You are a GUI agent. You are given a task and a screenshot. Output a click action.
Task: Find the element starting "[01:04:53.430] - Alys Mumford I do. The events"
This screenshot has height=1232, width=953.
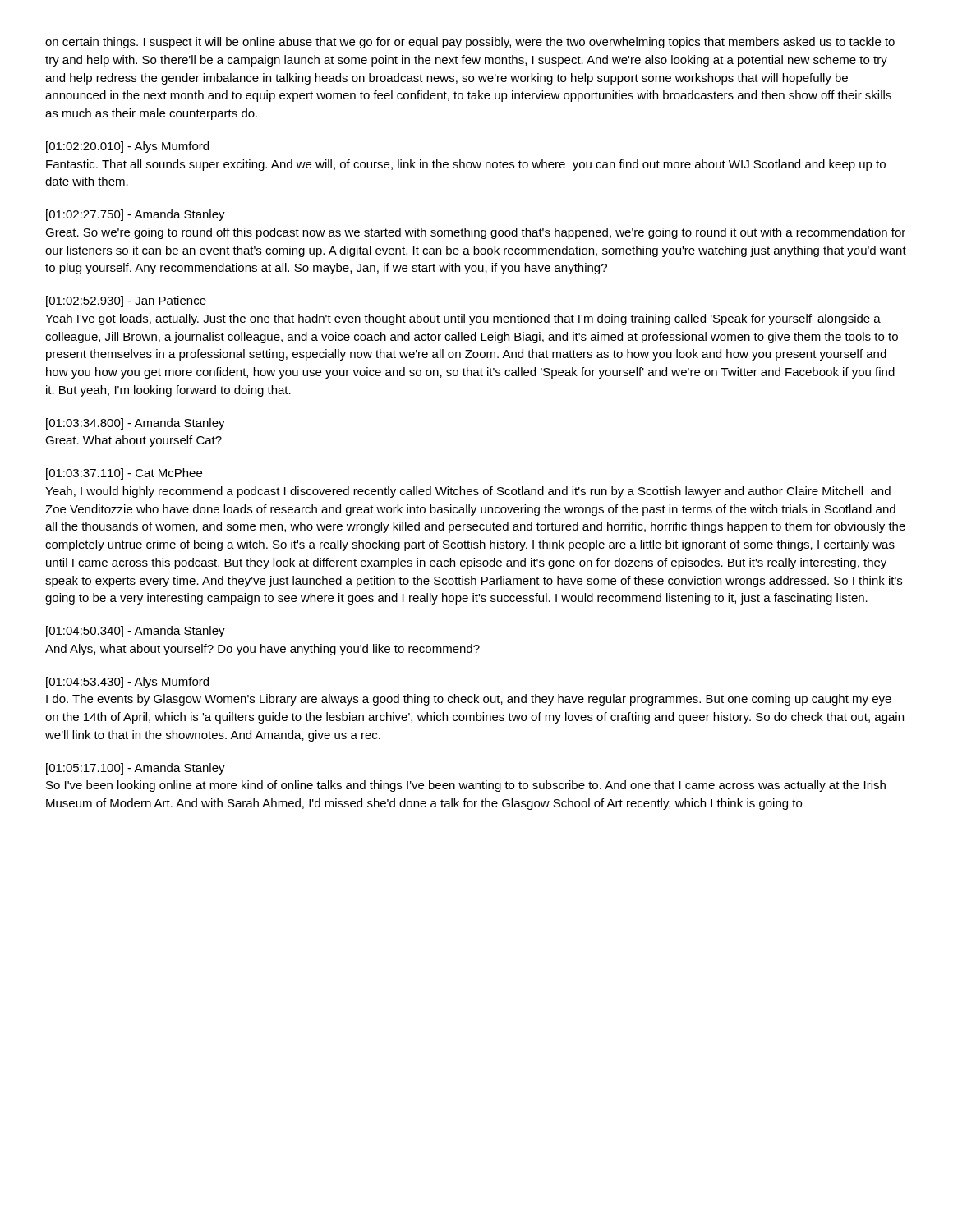click(475, 708)
